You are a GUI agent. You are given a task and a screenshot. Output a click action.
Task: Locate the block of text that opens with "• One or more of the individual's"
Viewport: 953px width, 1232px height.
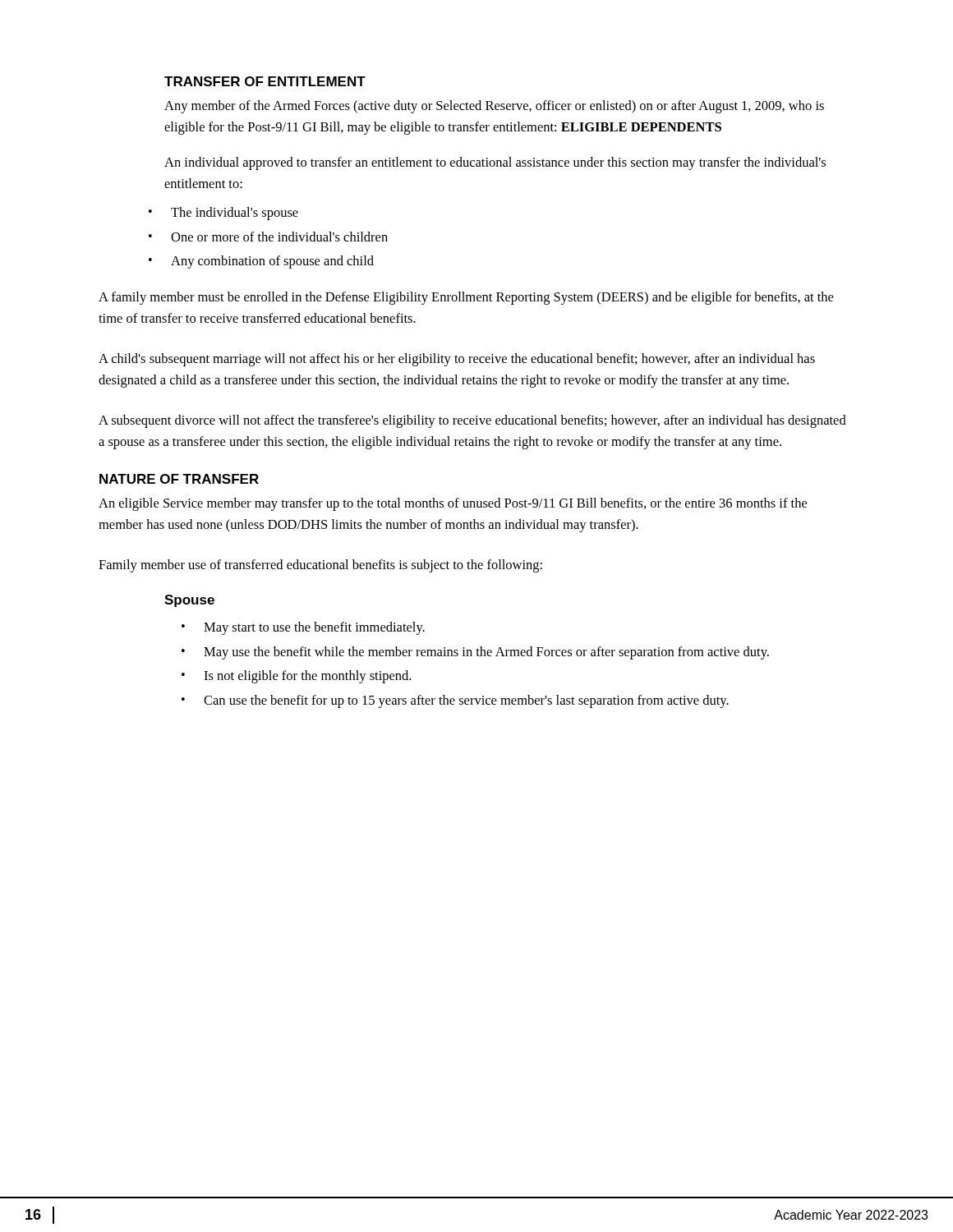268,237
